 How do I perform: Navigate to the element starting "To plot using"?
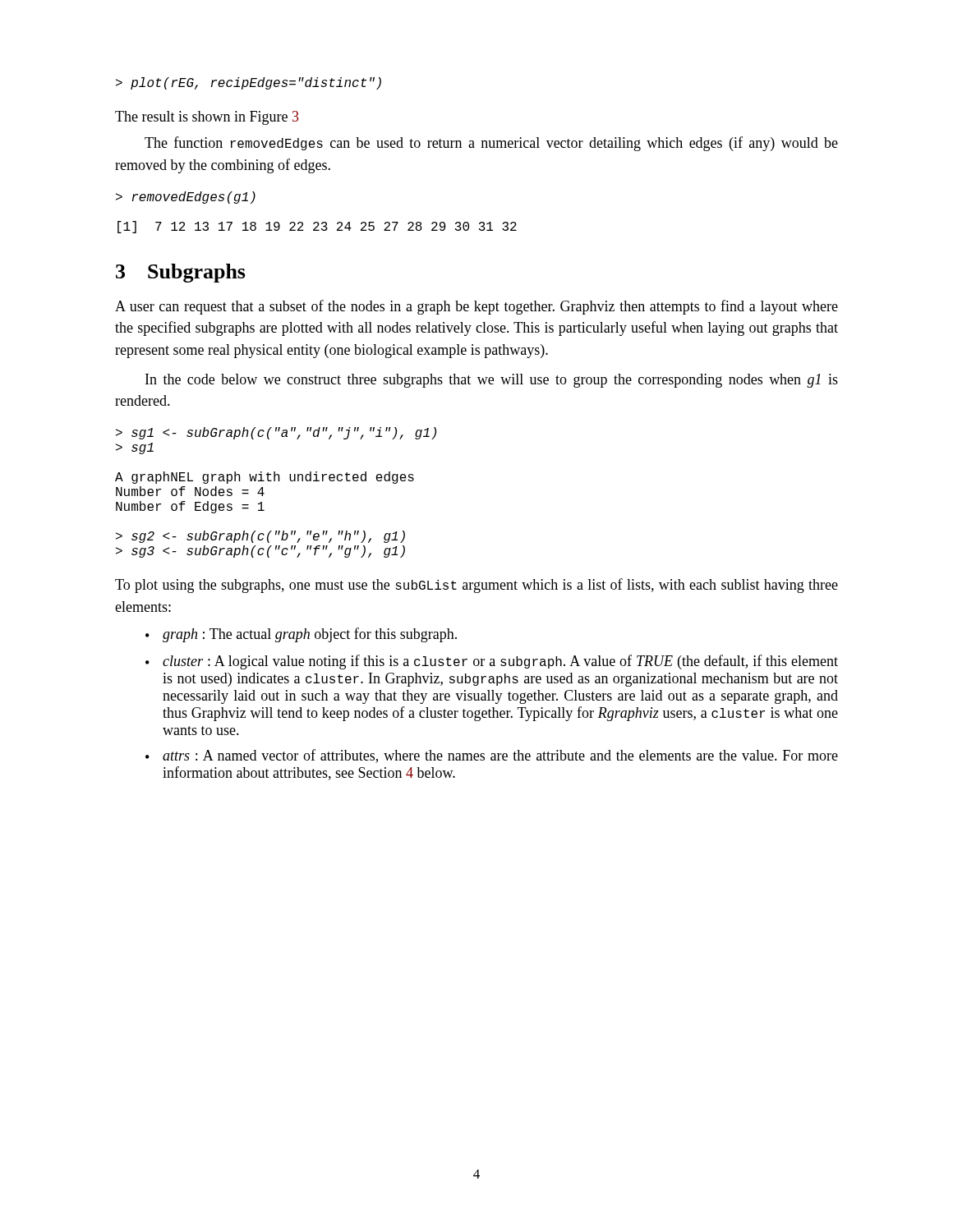pos(476,596)
